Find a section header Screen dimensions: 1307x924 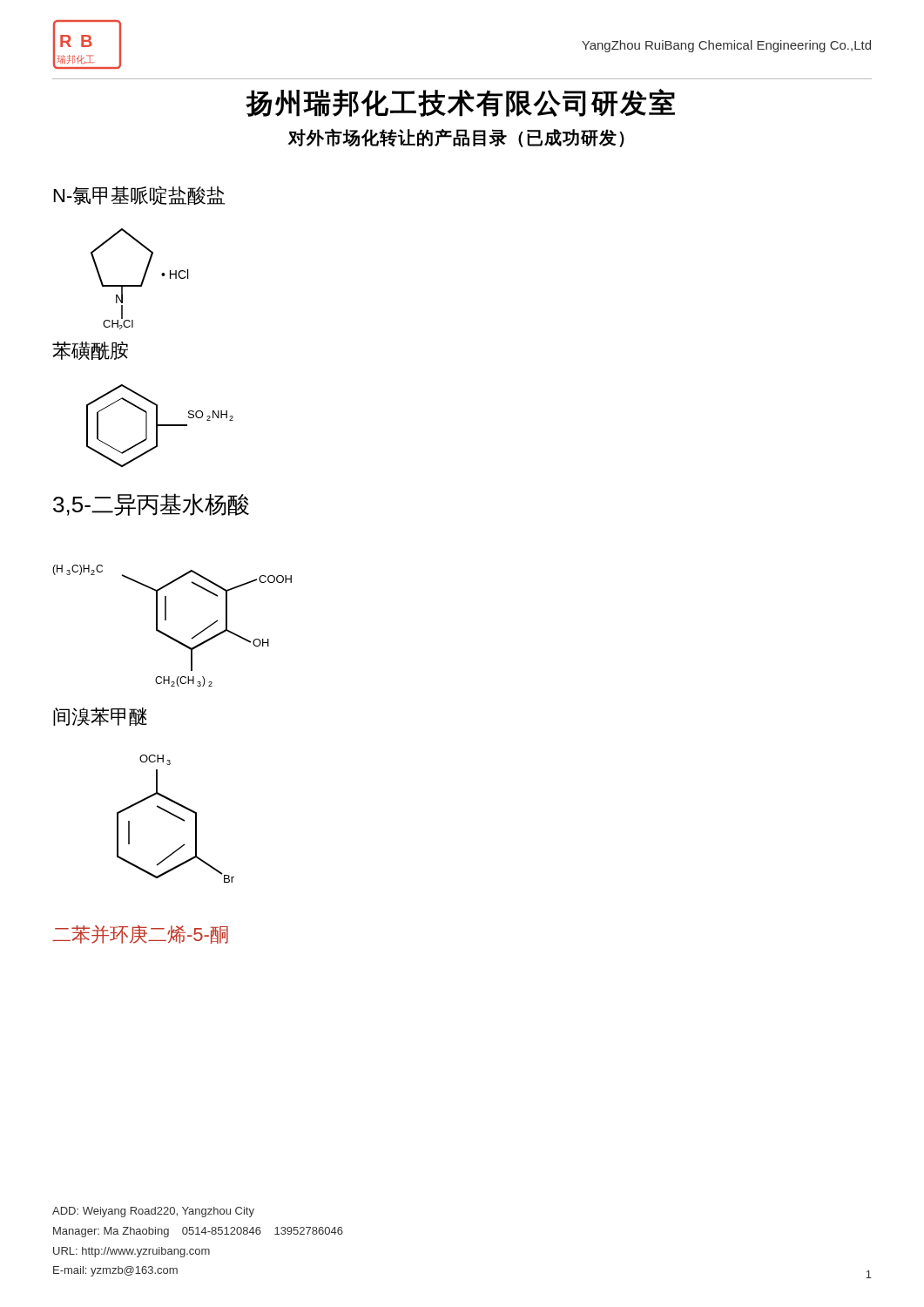(x=462, y=138)
